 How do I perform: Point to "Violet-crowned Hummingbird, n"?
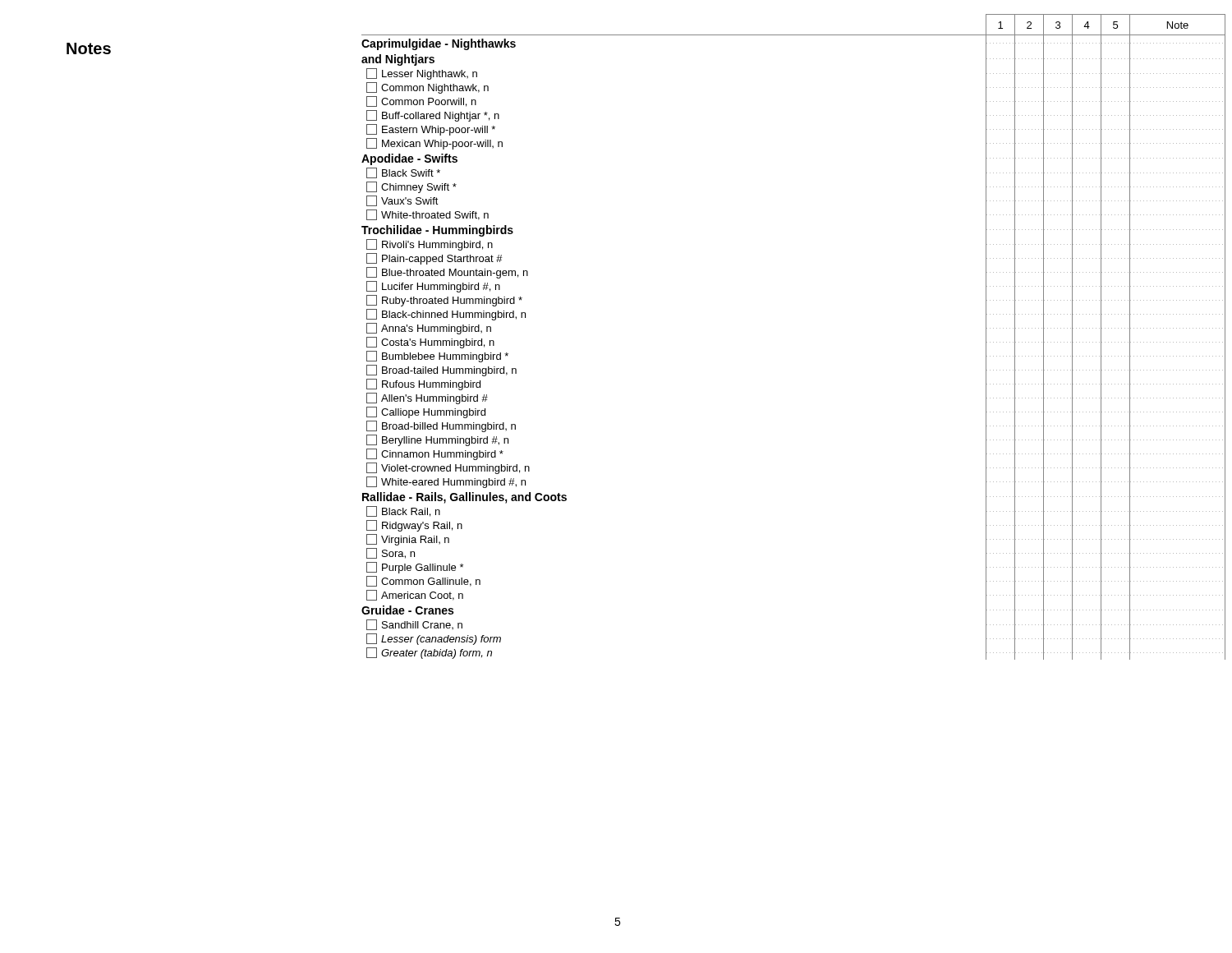pyautogui.click(x=447, y=468)
